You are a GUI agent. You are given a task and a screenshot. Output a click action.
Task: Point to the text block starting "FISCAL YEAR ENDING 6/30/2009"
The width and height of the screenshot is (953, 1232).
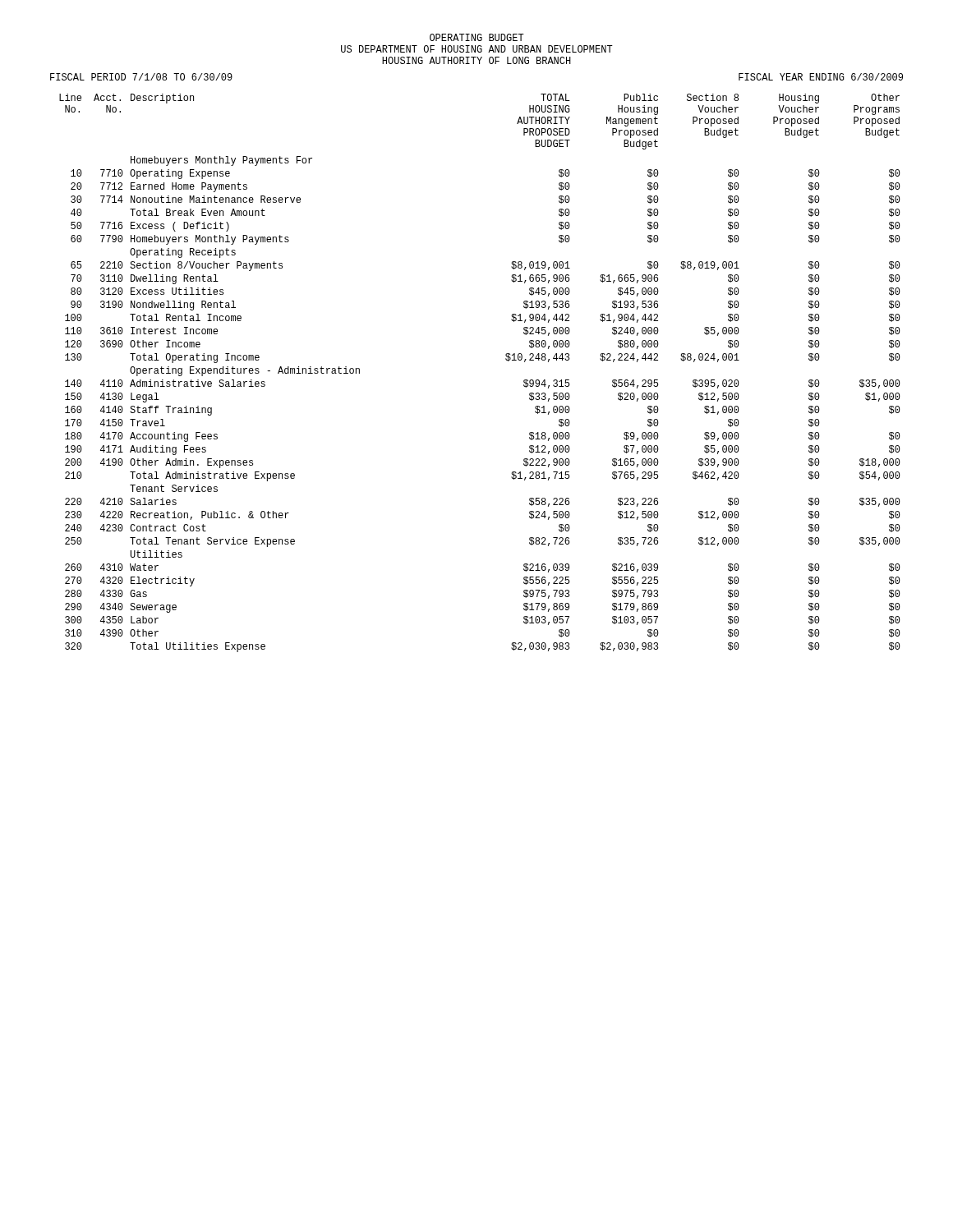[821, 78]
